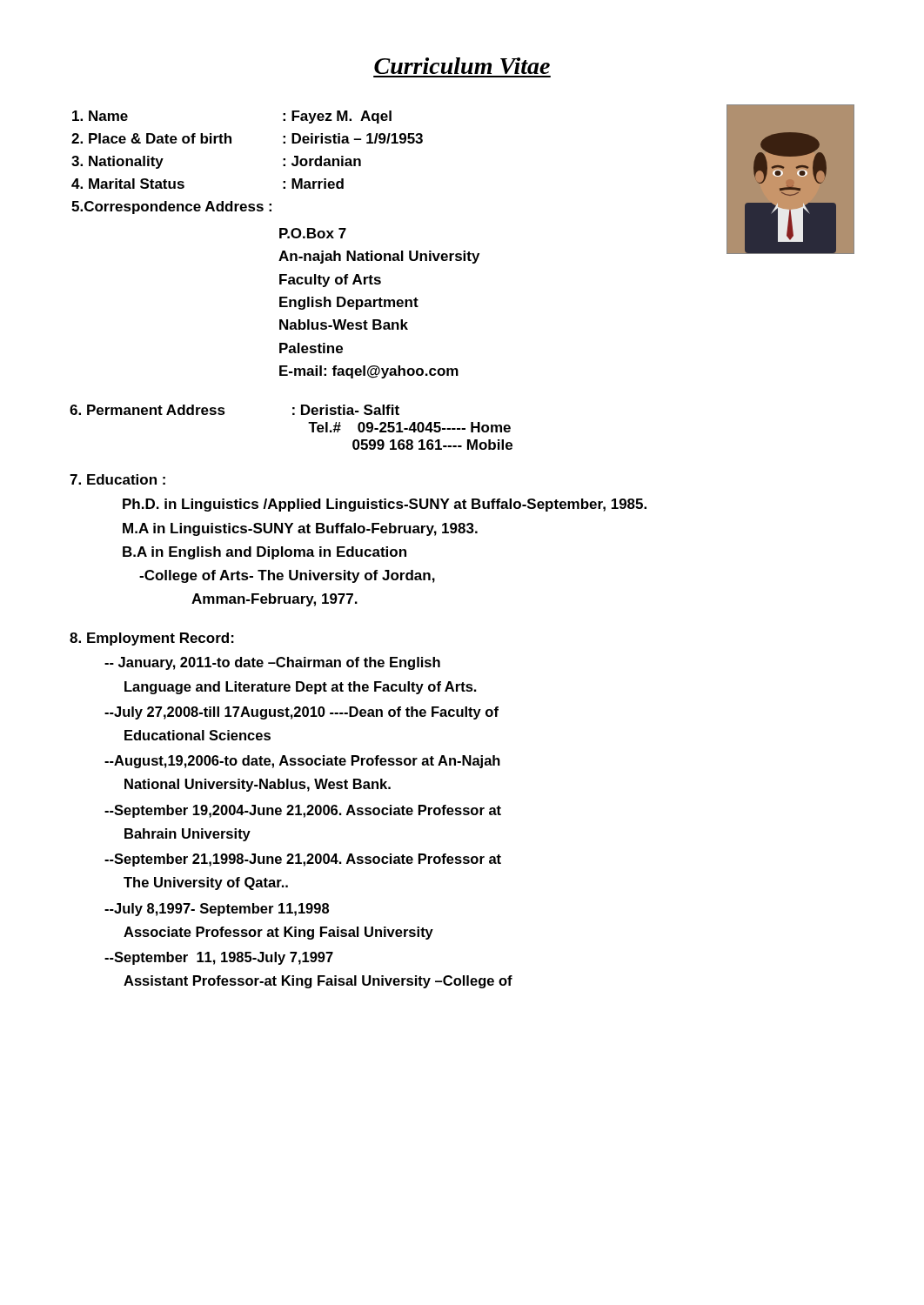
Task: Click on the list item that says "--September 19,2004-June 21,2006. Associate Professor at Bahrain University"
Action: point(303,821)
